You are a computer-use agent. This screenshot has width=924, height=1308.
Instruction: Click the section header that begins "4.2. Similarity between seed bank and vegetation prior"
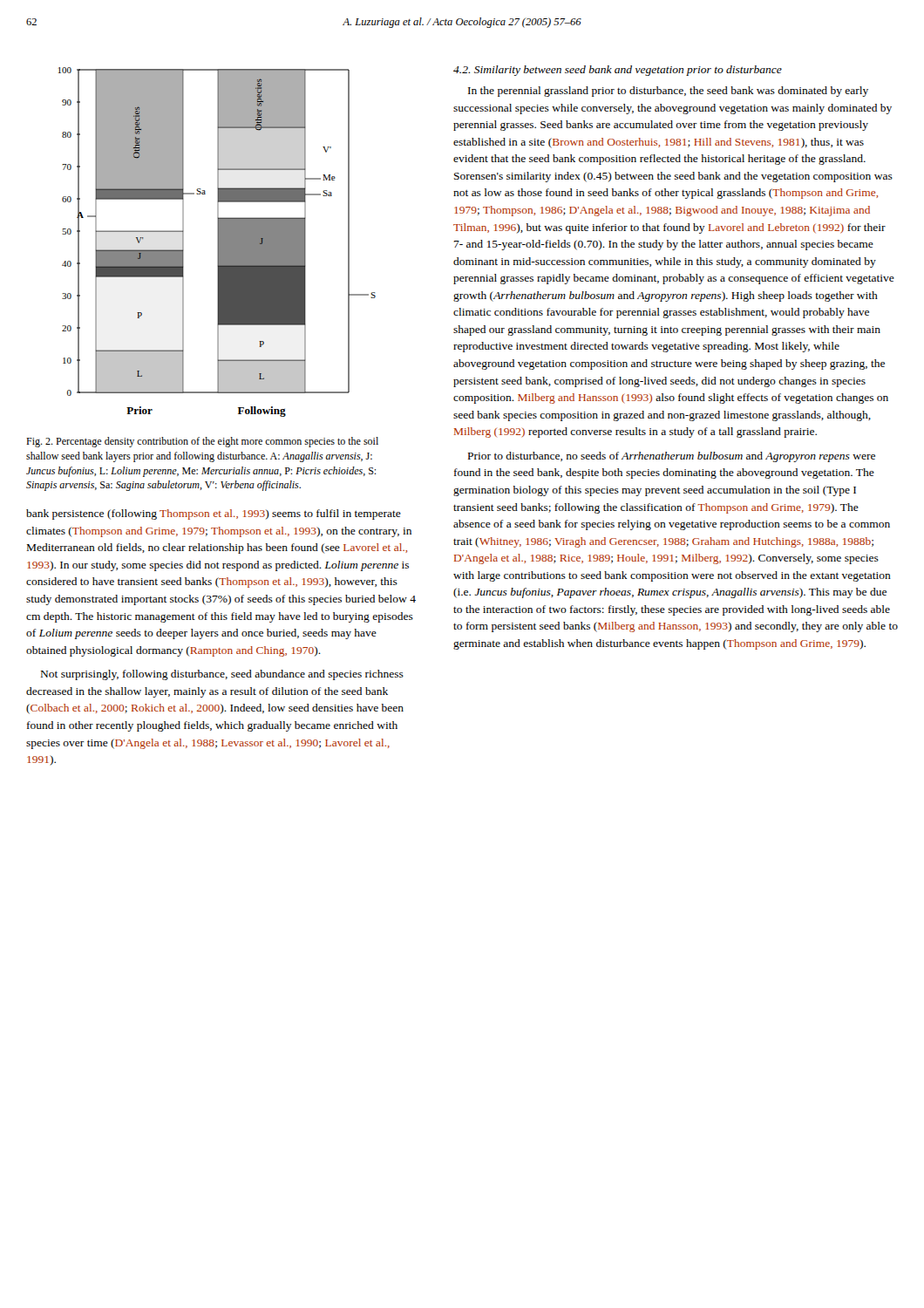[618, 69]
